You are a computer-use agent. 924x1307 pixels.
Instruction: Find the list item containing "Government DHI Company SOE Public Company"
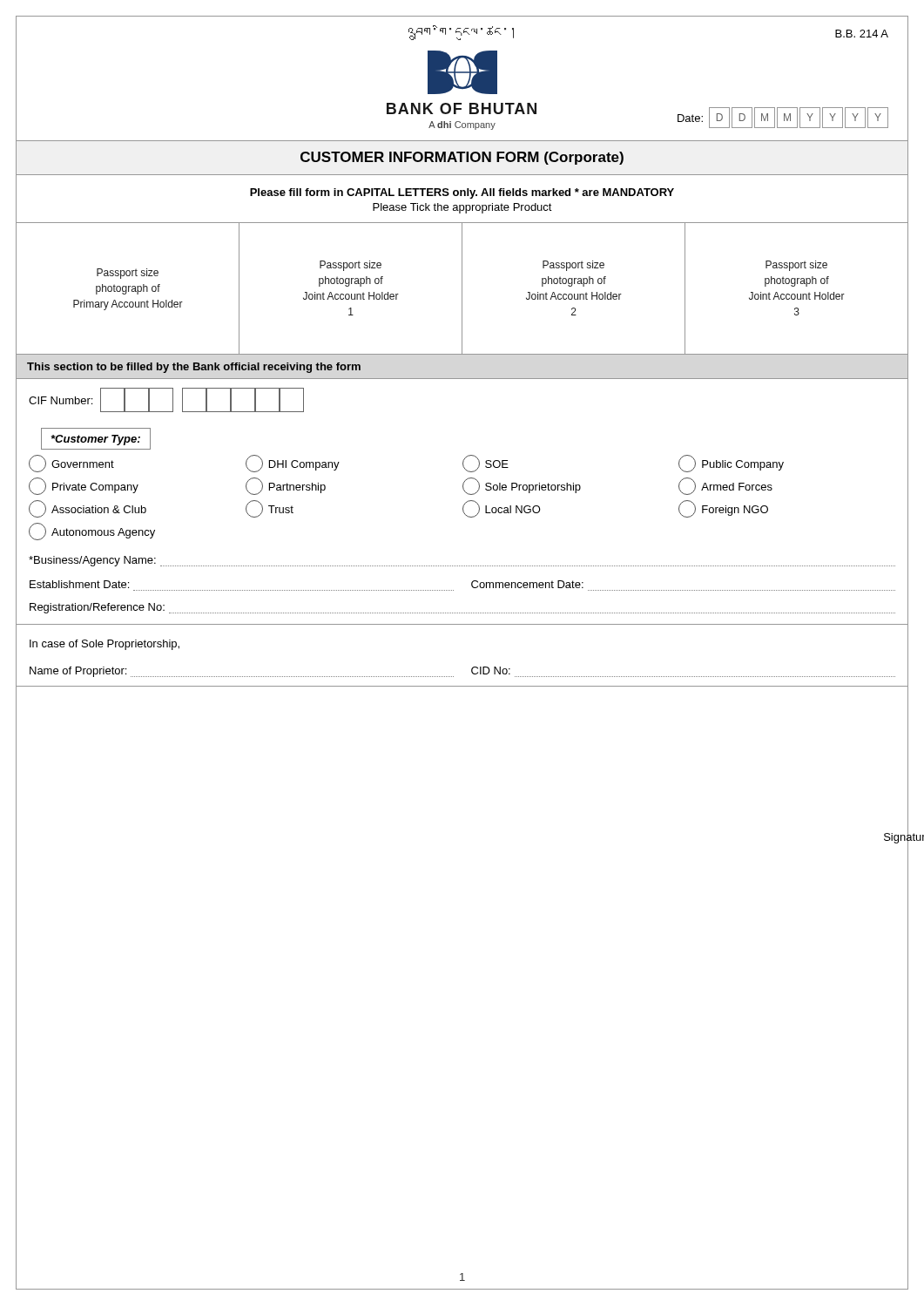pyautogui.click(x=462, y=498)
